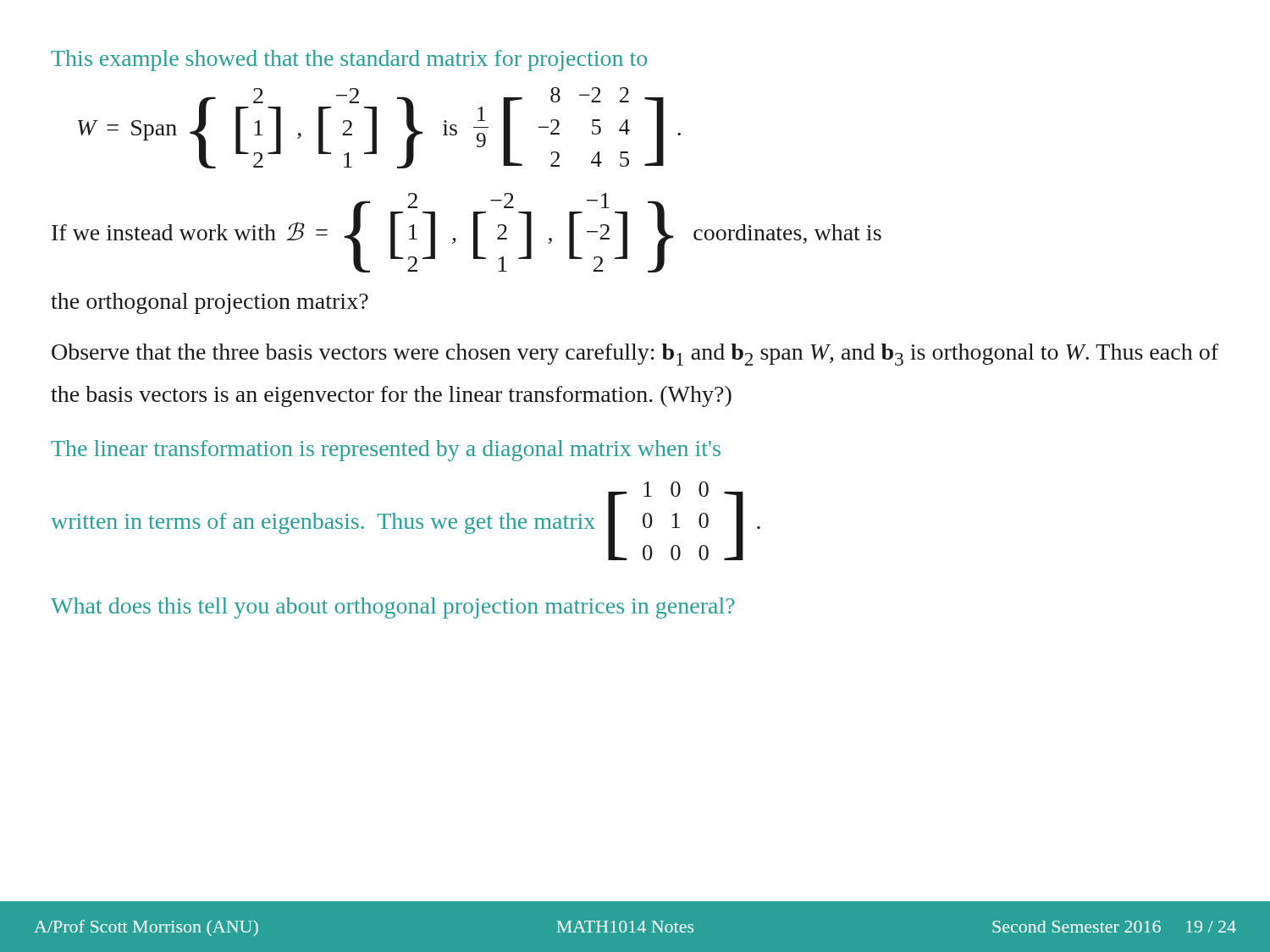1270x952 pixels.
Task: Select the passage starting "written in terms of an"
Action: [406, 522]
